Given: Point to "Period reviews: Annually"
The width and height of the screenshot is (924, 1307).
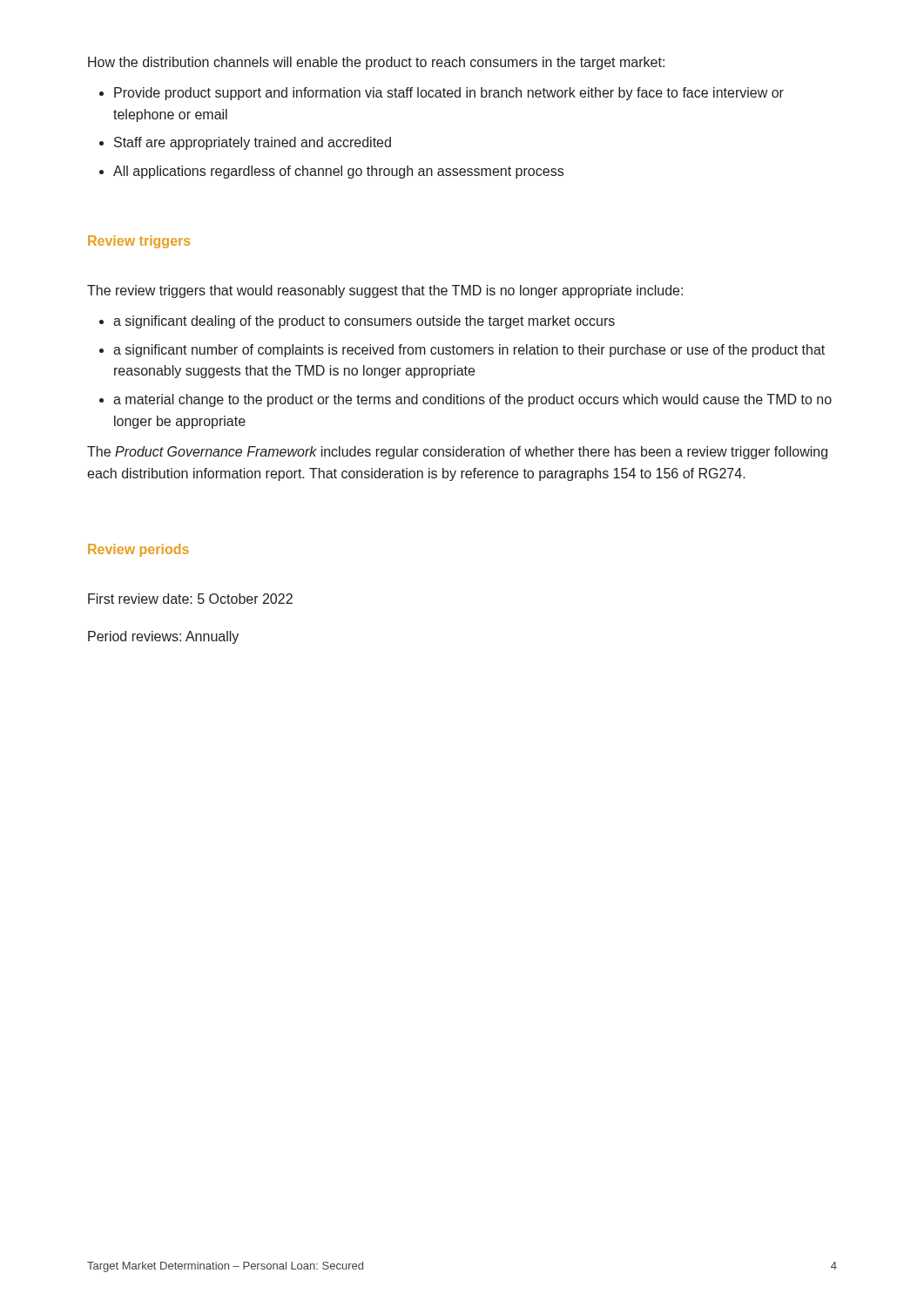Looking at the screenshot, I should tap(163, 637).
